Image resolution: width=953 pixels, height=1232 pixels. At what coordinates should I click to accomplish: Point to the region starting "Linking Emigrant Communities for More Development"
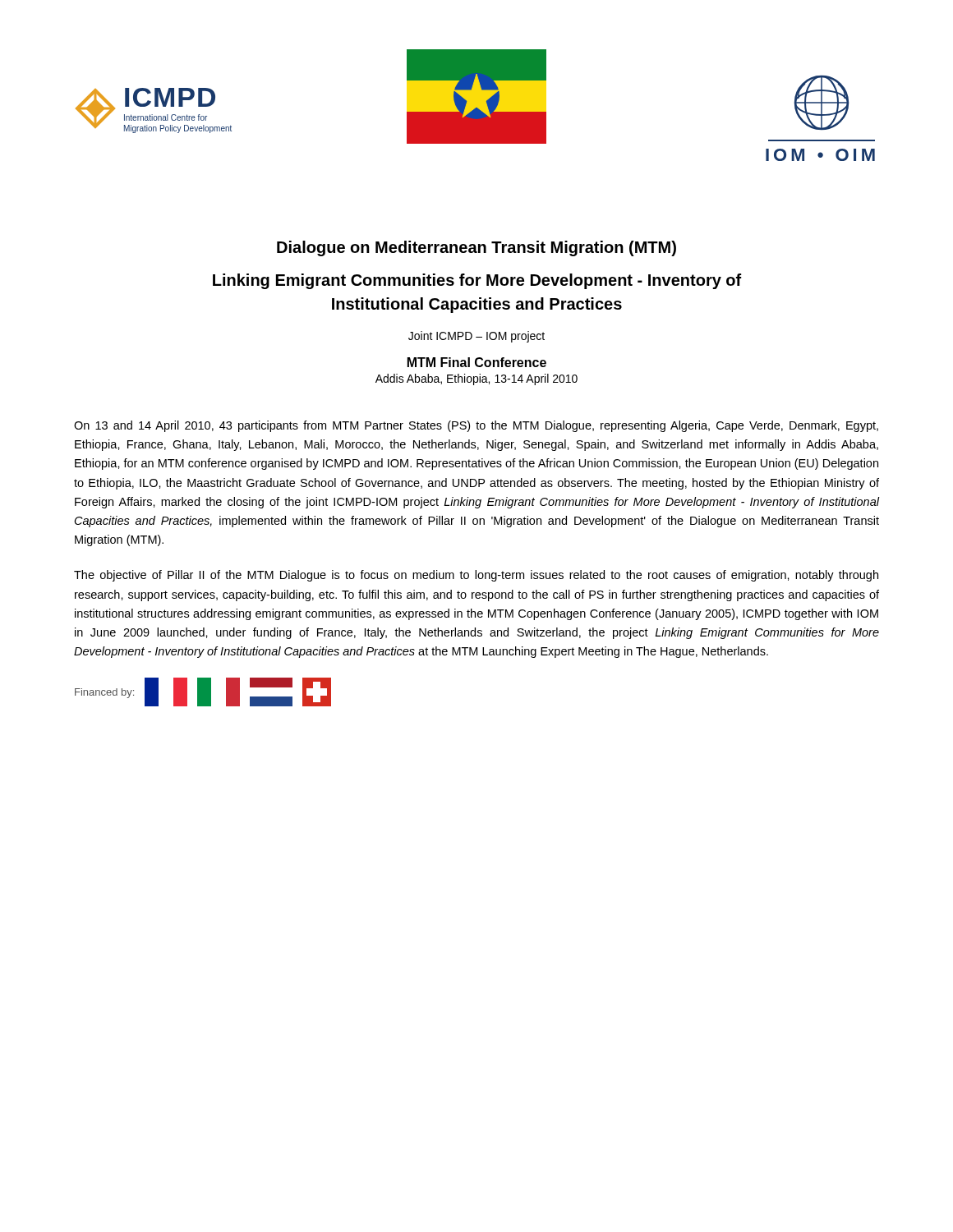click(476, 292)
